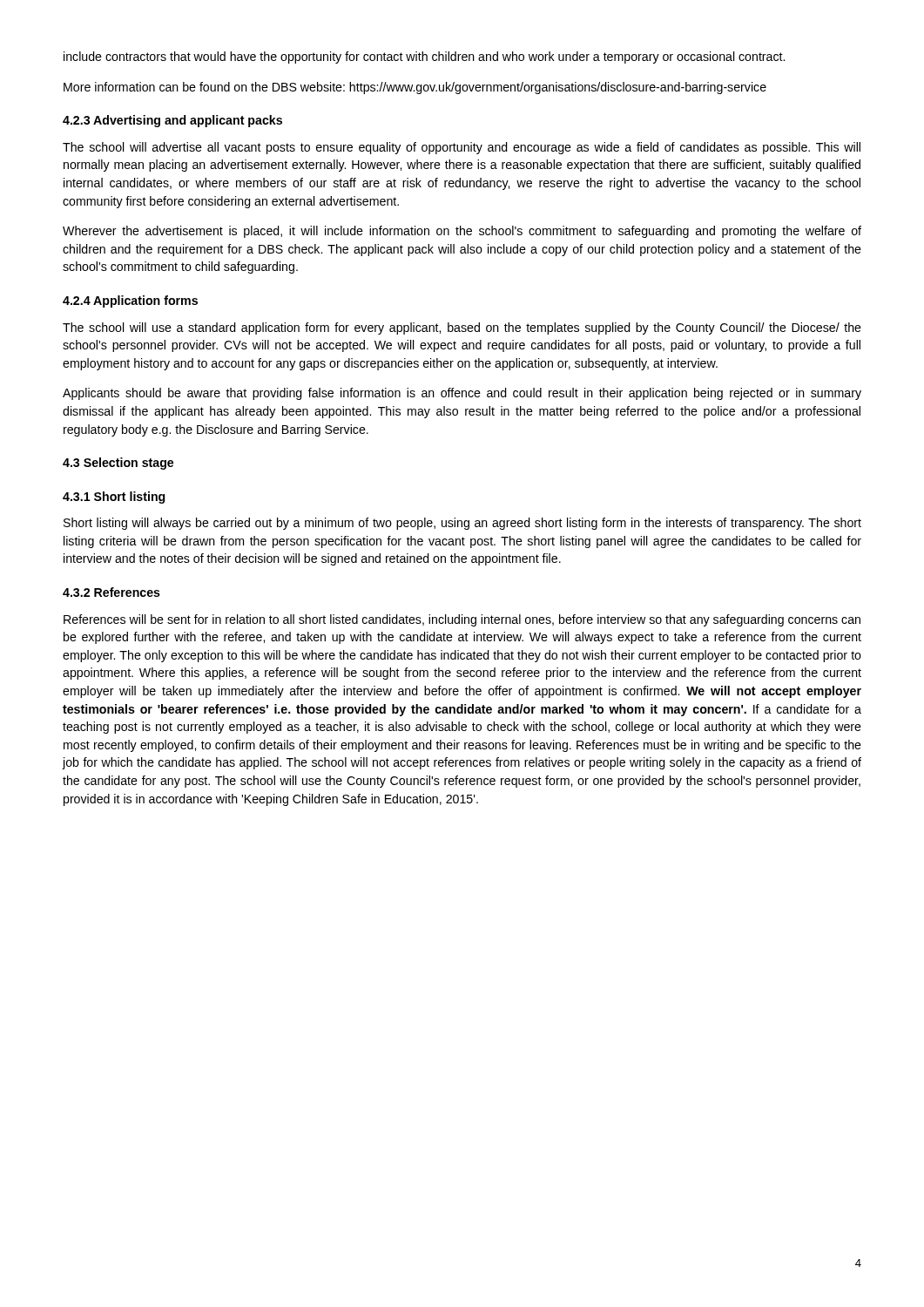Find the text starting "Short listing will always be carried out by"
924x1307 pixels.
point(462,541)
